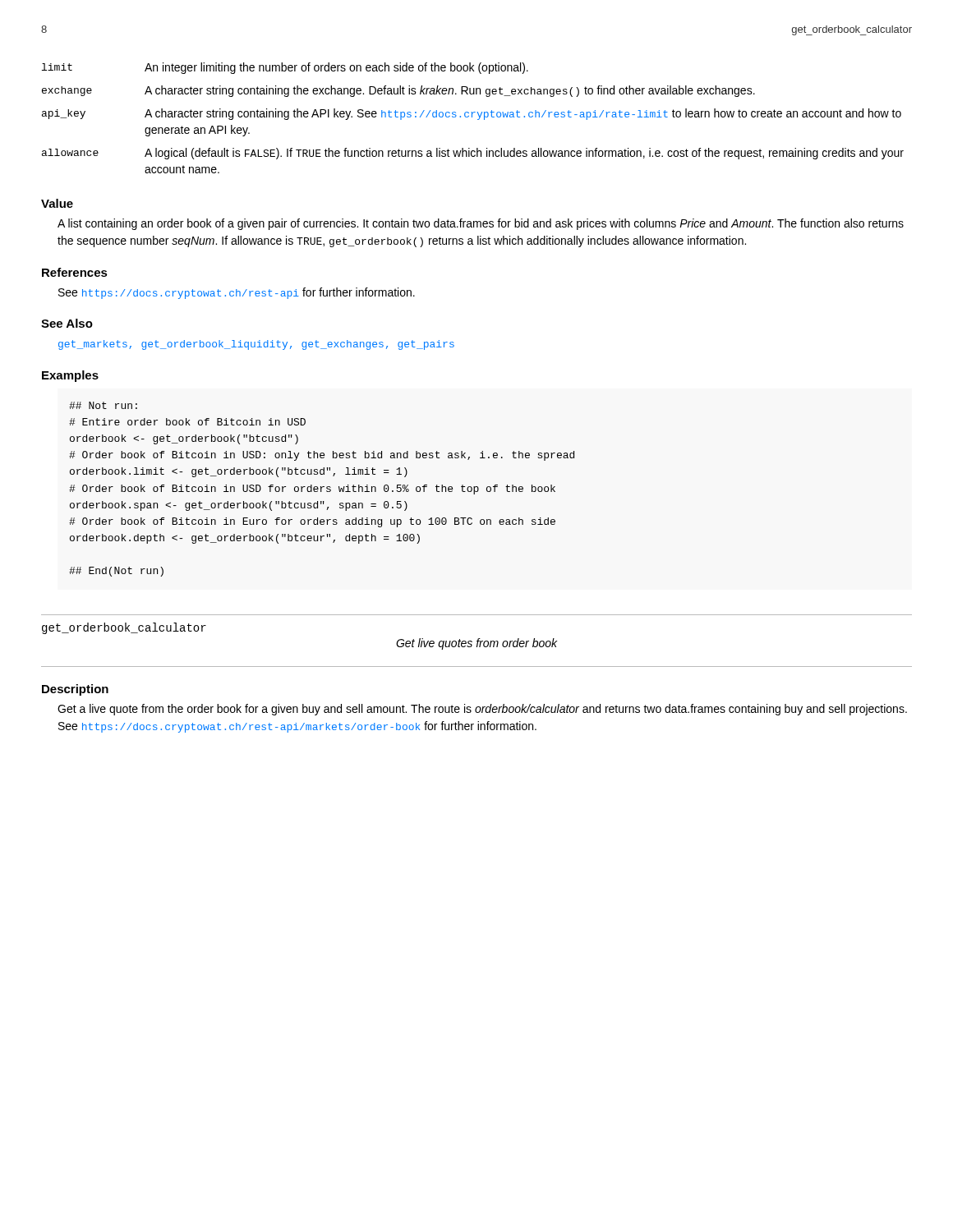Select the list item with the text "limit An integer limiting the number"

[x=476, y=69]
